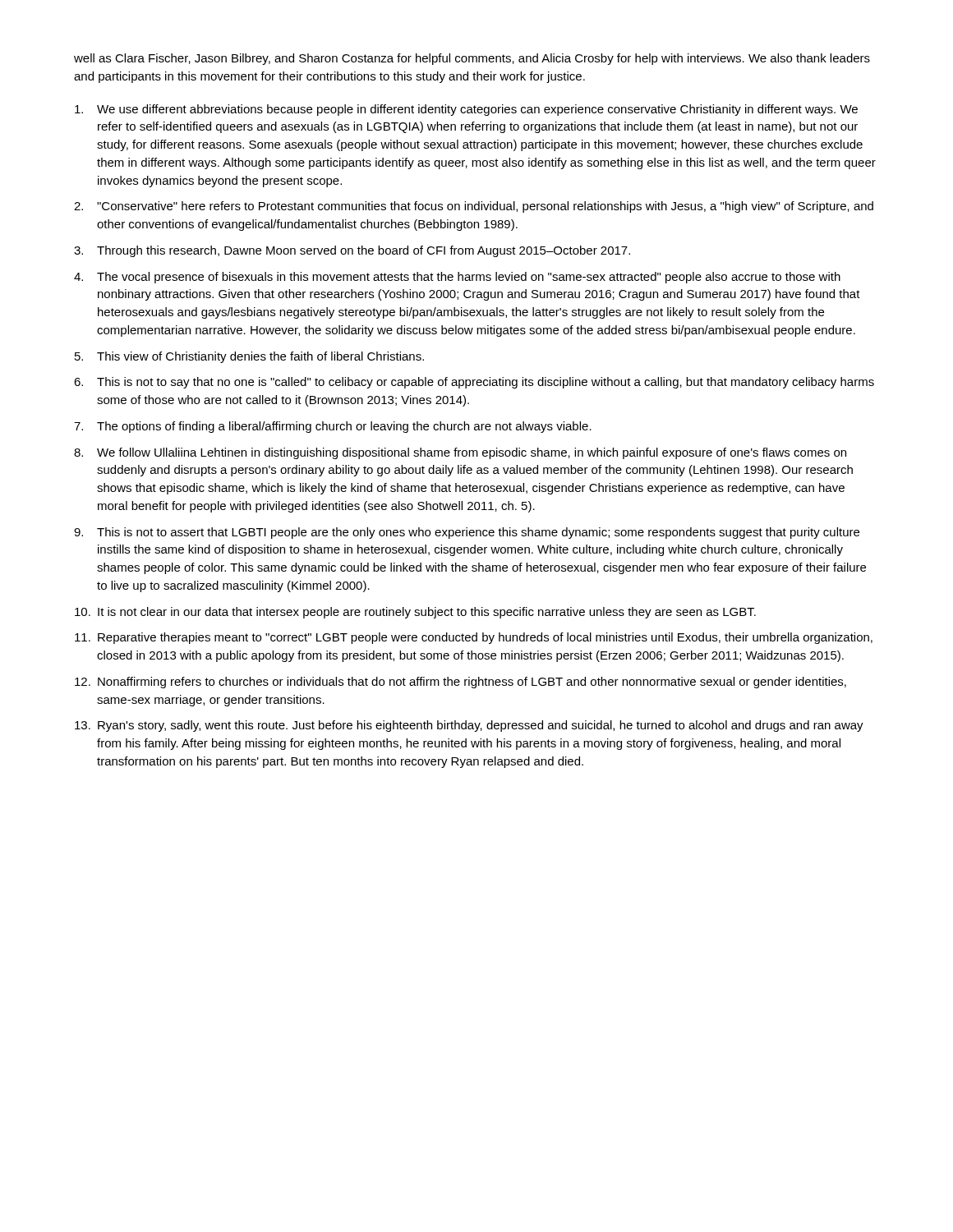Click on the list item containing "8. We follow Ullaliina Lehtinen in distinguishing dispositional"
Image resolution: width=953 pixels, height=1232 pixels.
click(476, 479)
